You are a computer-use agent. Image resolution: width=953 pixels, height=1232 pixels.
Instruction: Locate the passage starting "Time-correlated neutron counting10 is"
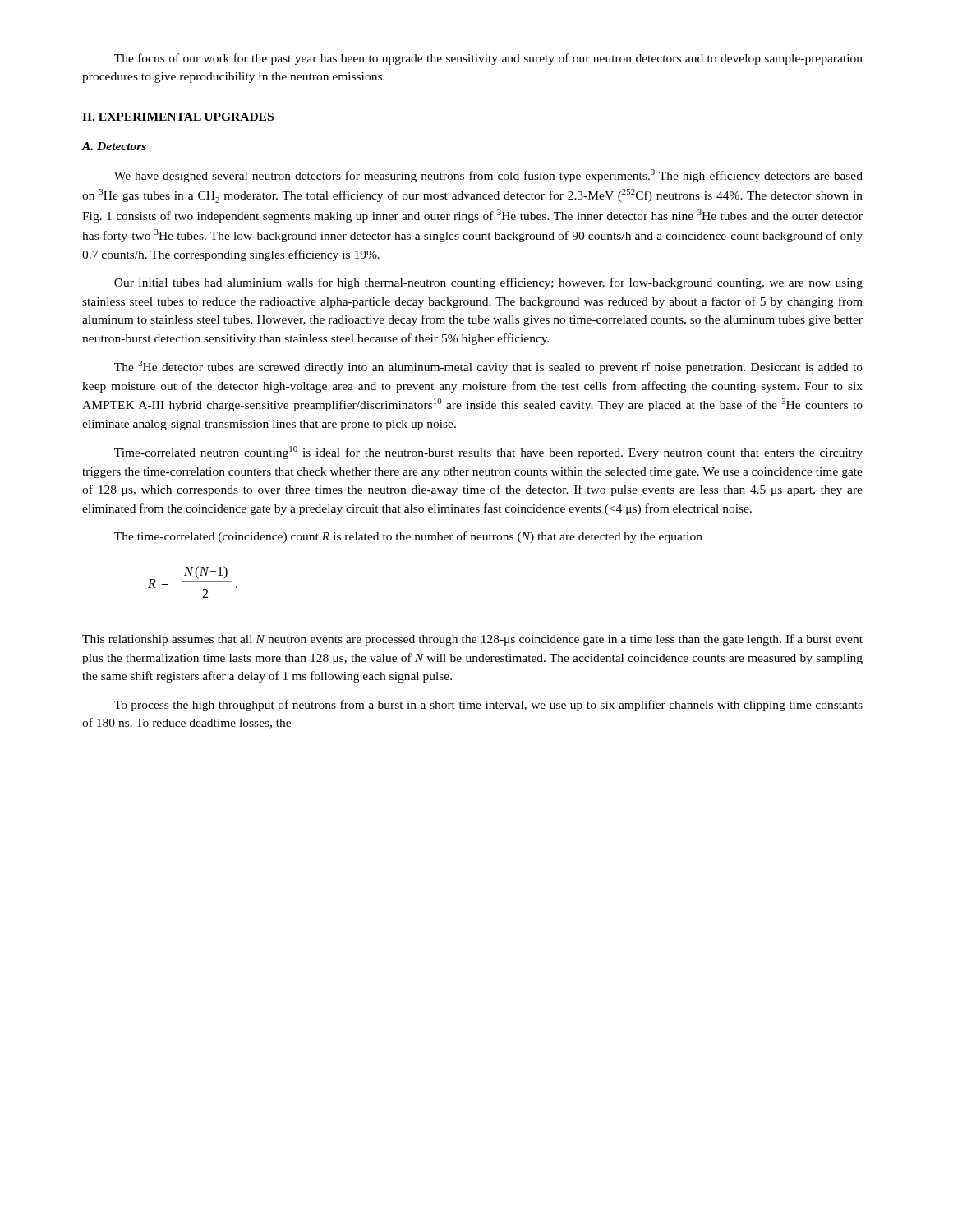(x=472, y=480)
